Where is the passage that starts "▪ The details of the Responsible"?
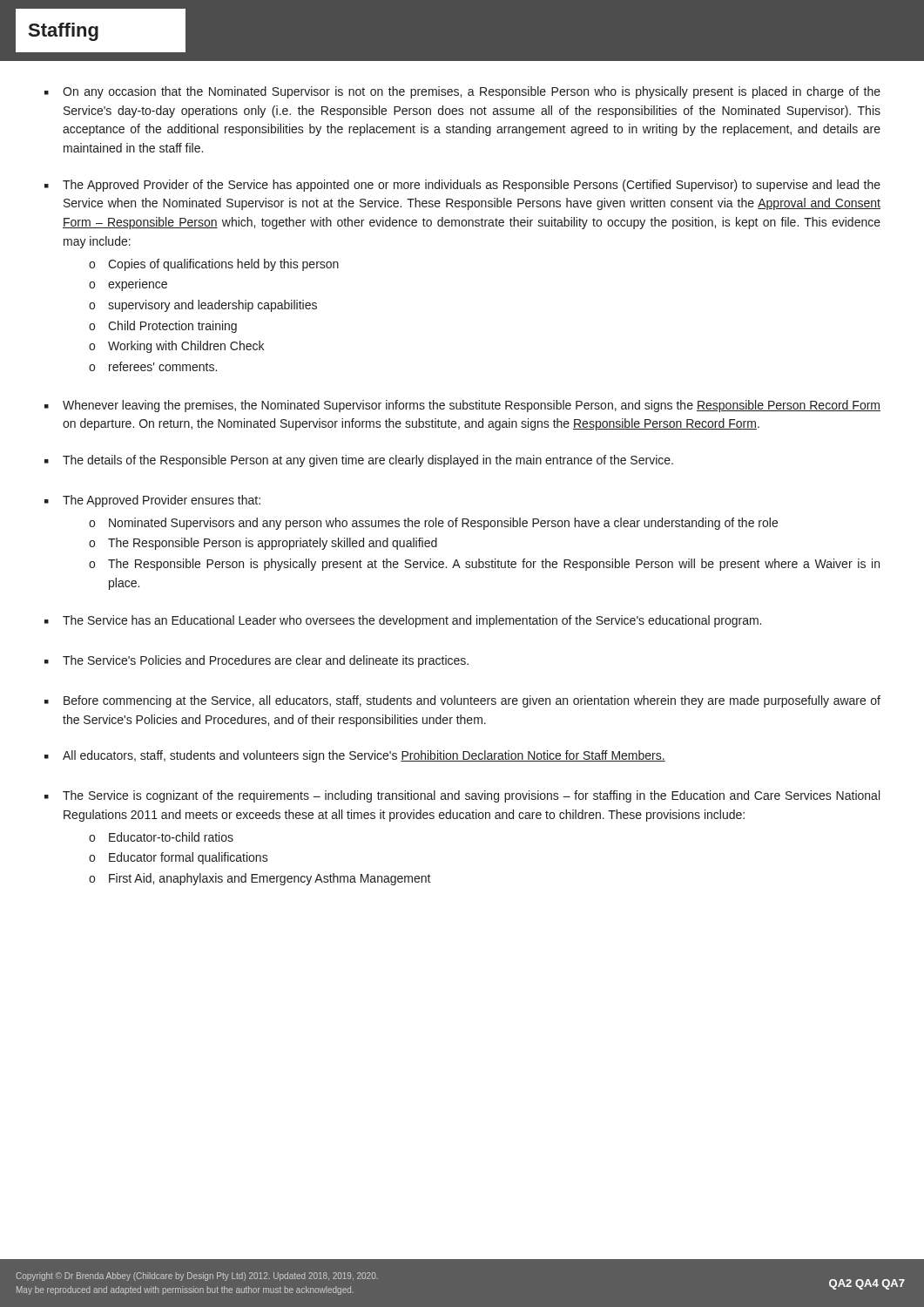 tap(462, 463)
